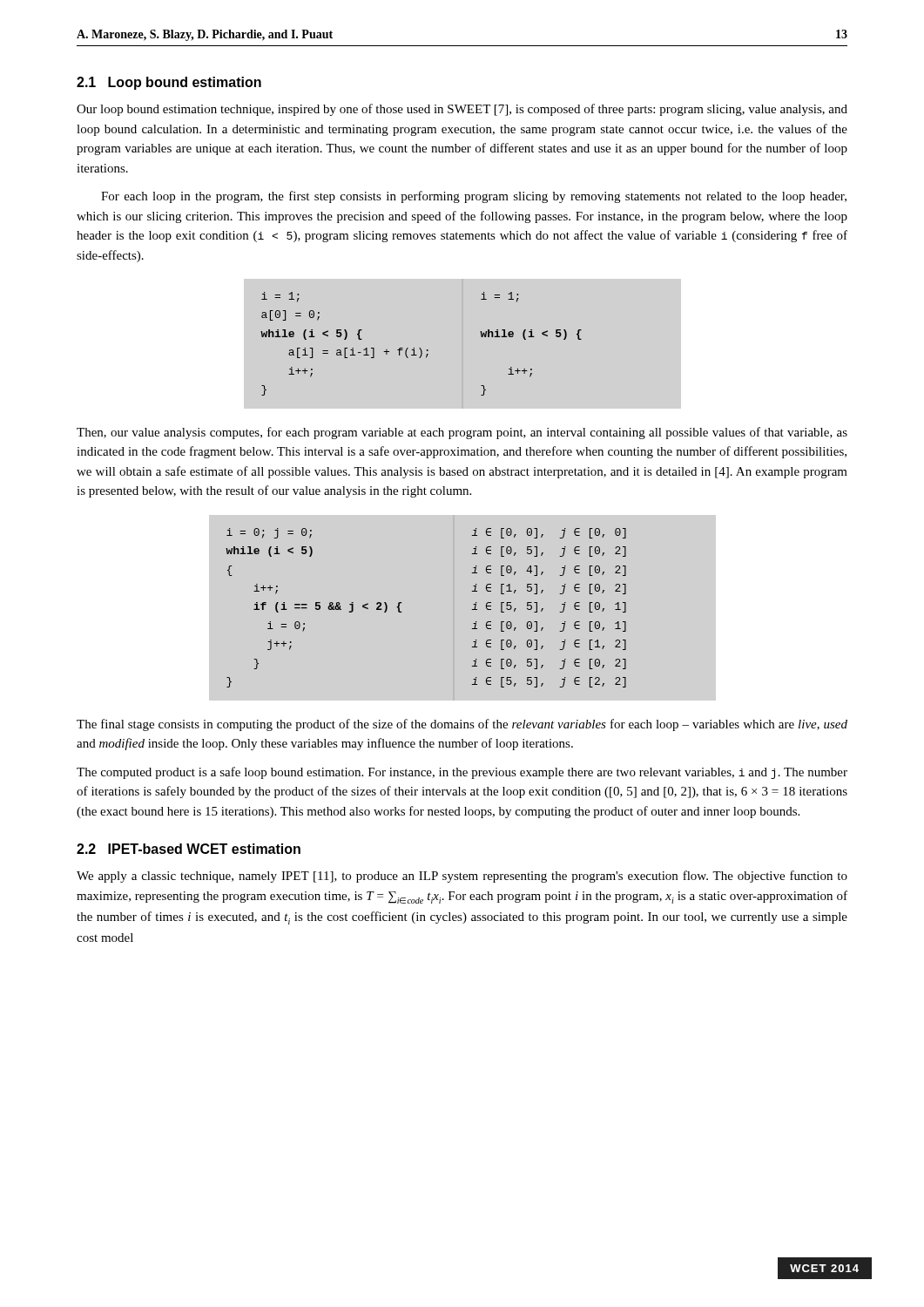Find the block on this page that starts "The final stage consists in"
Viewport: 924px width, 1307px height.
tap(462, 734)
